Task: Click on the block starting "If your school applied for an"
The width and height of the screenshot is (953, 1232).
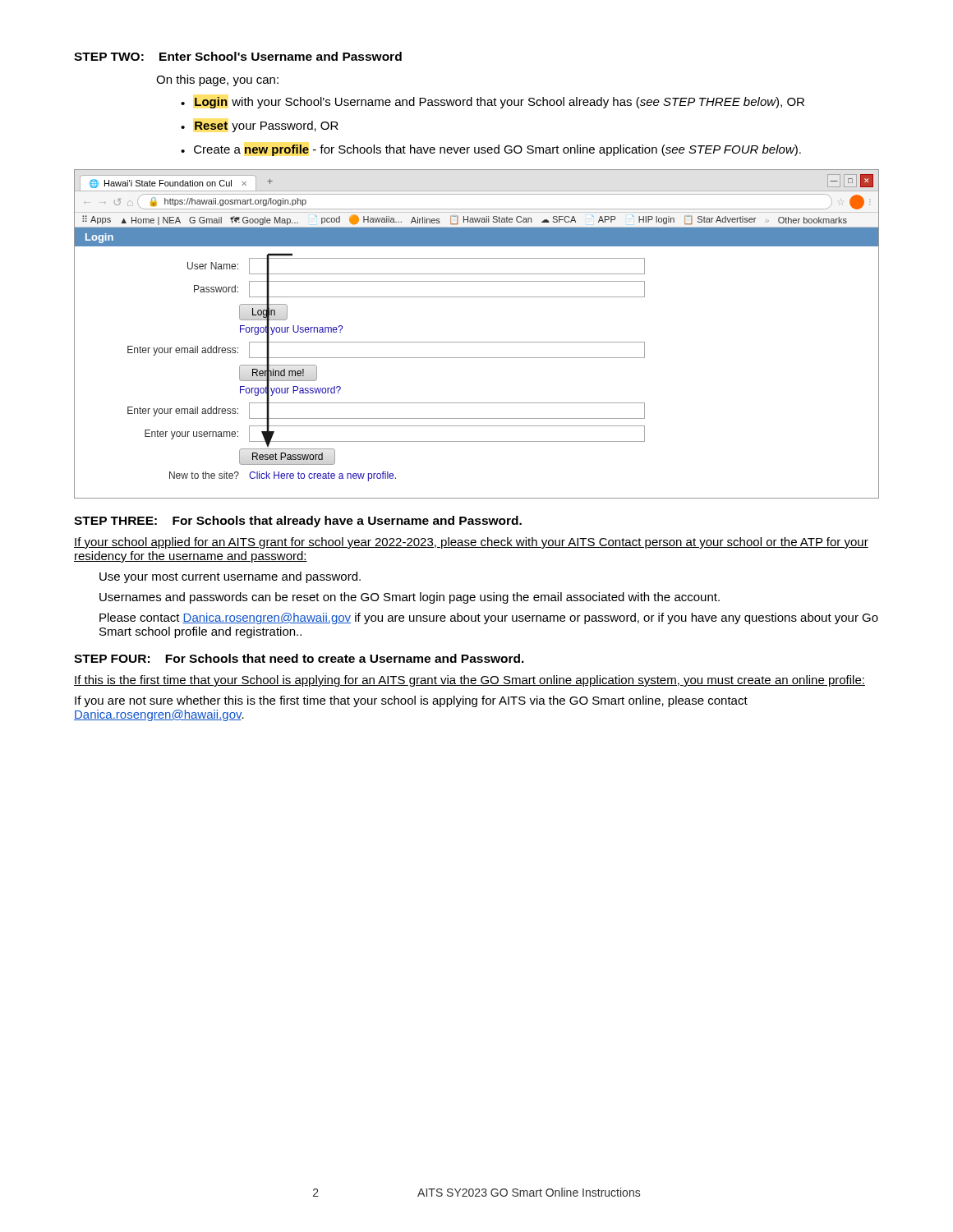Action: pos(471,549)
